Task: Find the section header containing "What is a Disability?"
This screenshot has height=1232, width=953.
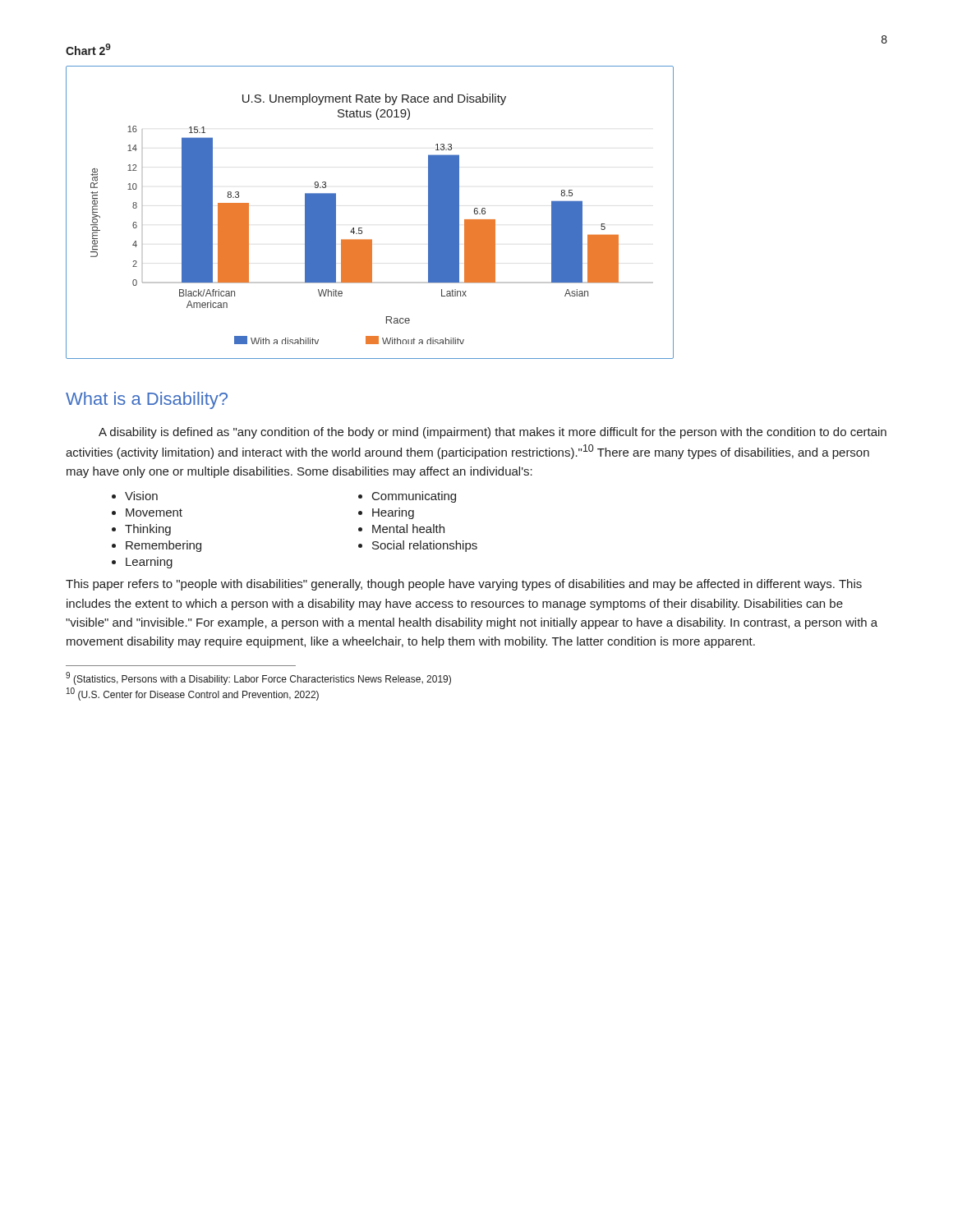Action: pyautogui.click(x=147, y=398)
